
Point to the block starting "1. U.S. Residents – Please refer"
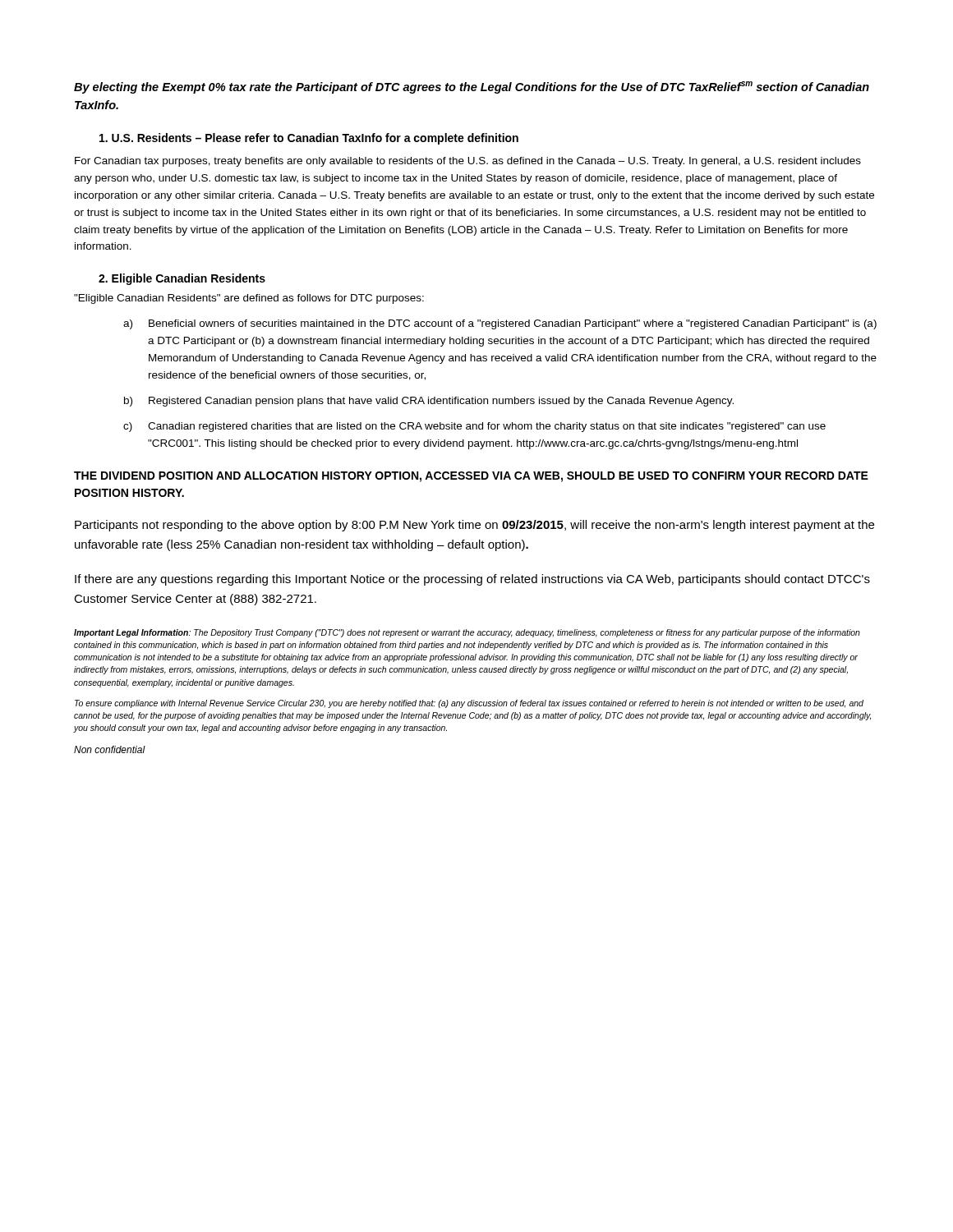(309, 138)
